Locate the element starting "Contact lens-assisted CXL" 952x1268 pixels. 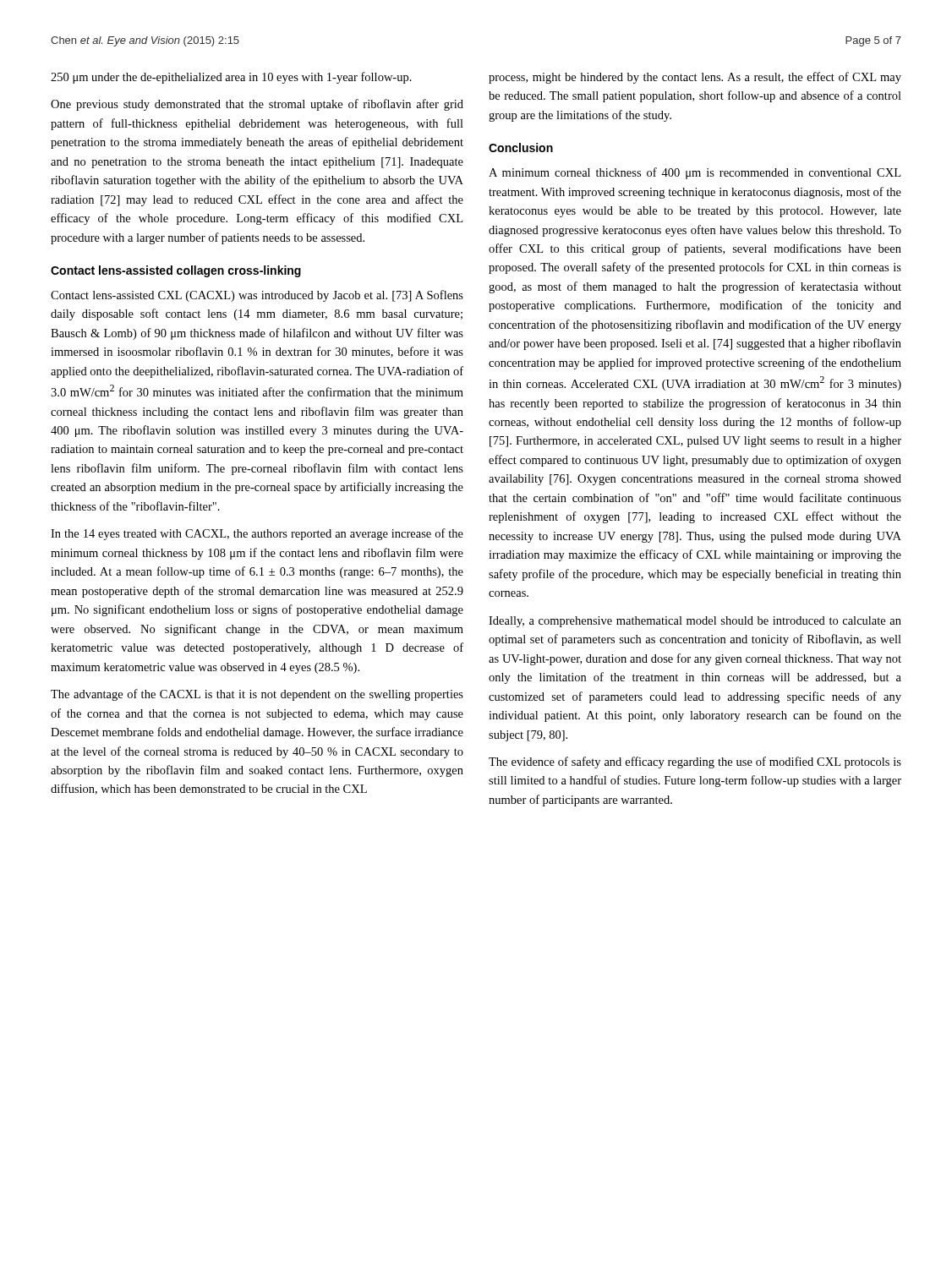pyautogui.click(x=257, y=401)
